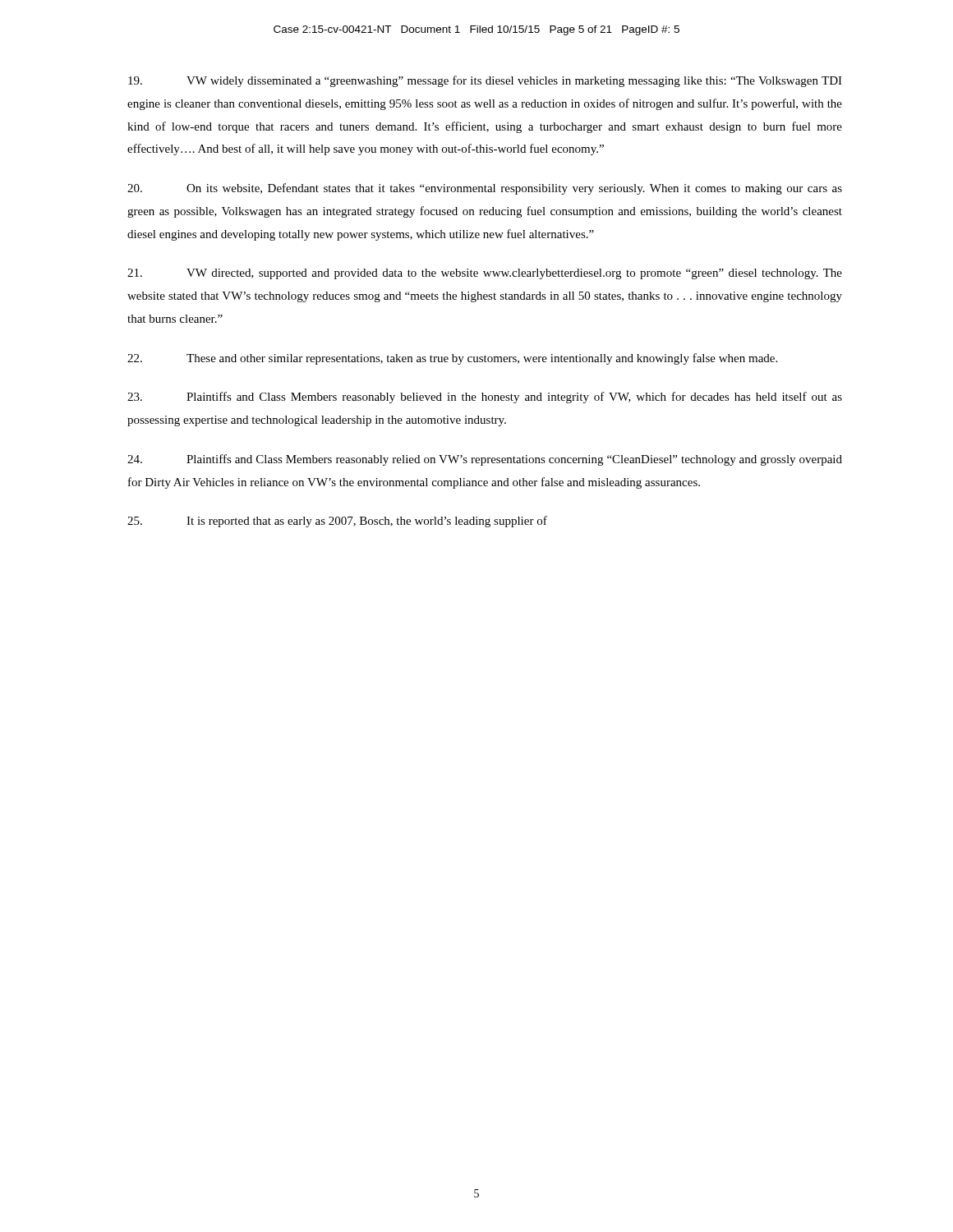Find the text block that says "These and other similar representations, taken"
Image resolution: width=953 pixels, height=1232 pixels.
453,358
